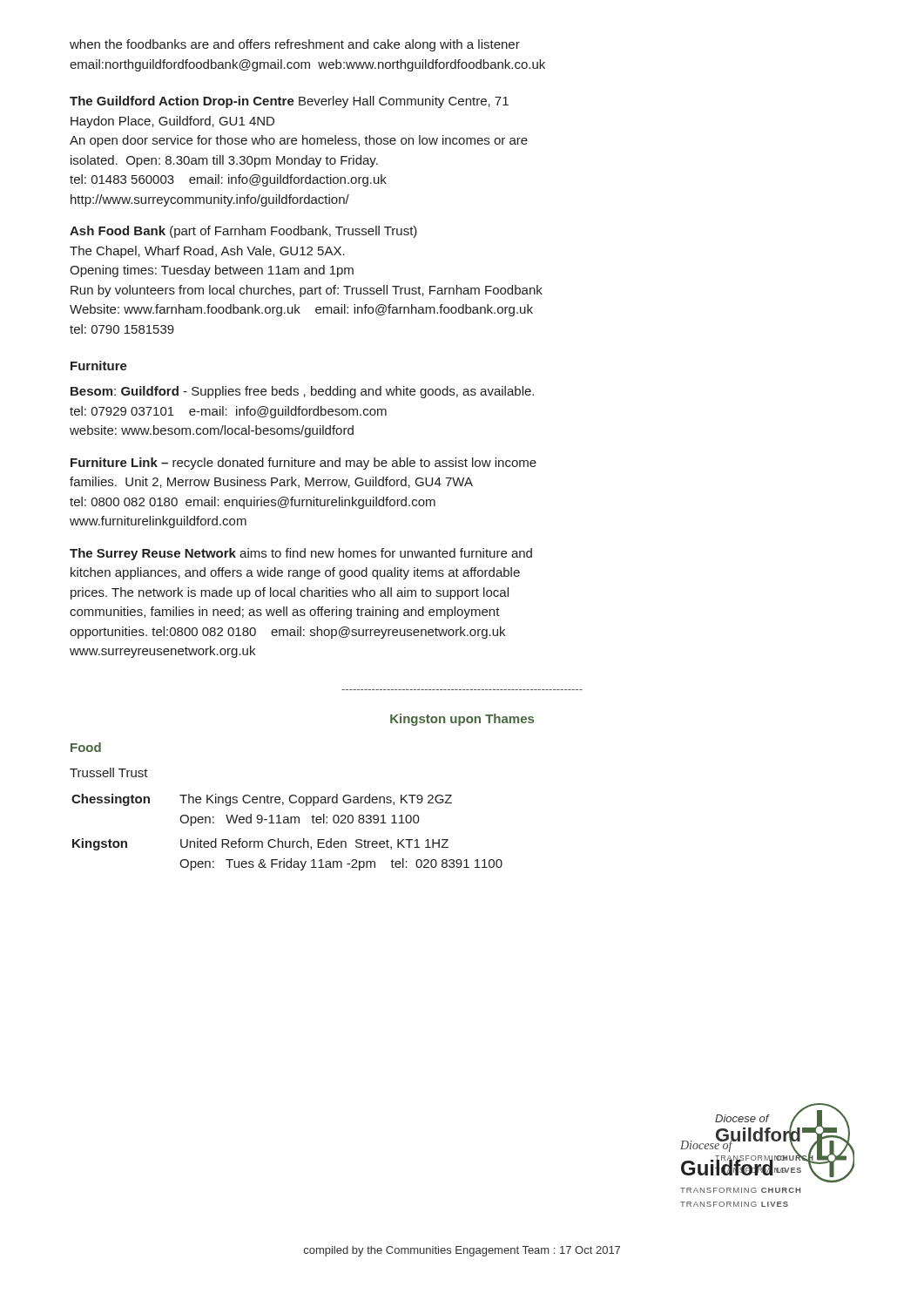Locate the logo
Viewport: 924px width, 1307px height.
coord(785,1139)
